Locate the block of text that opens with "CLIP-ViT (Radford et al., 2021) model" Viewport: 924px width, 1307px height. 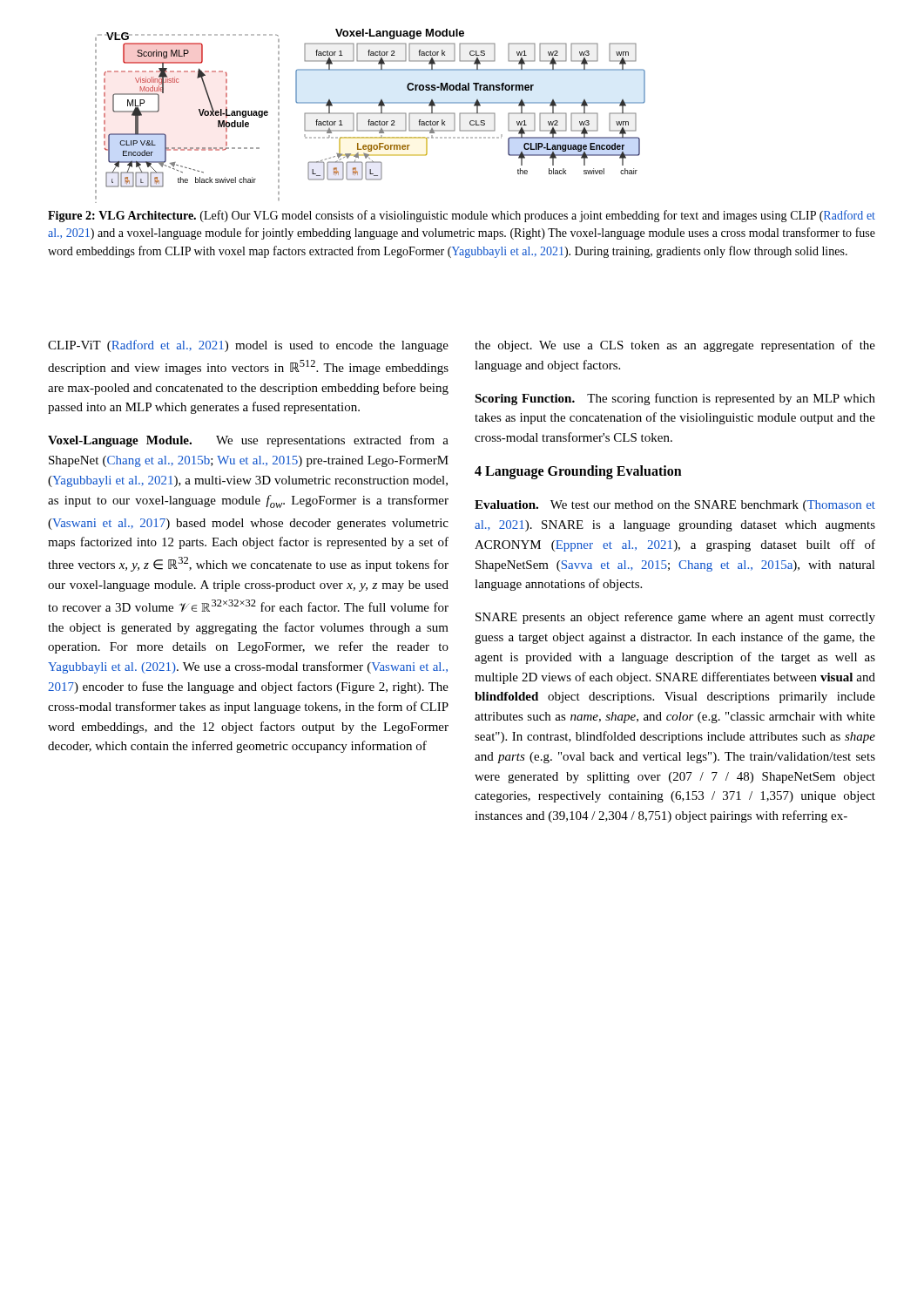pos(248,546)
